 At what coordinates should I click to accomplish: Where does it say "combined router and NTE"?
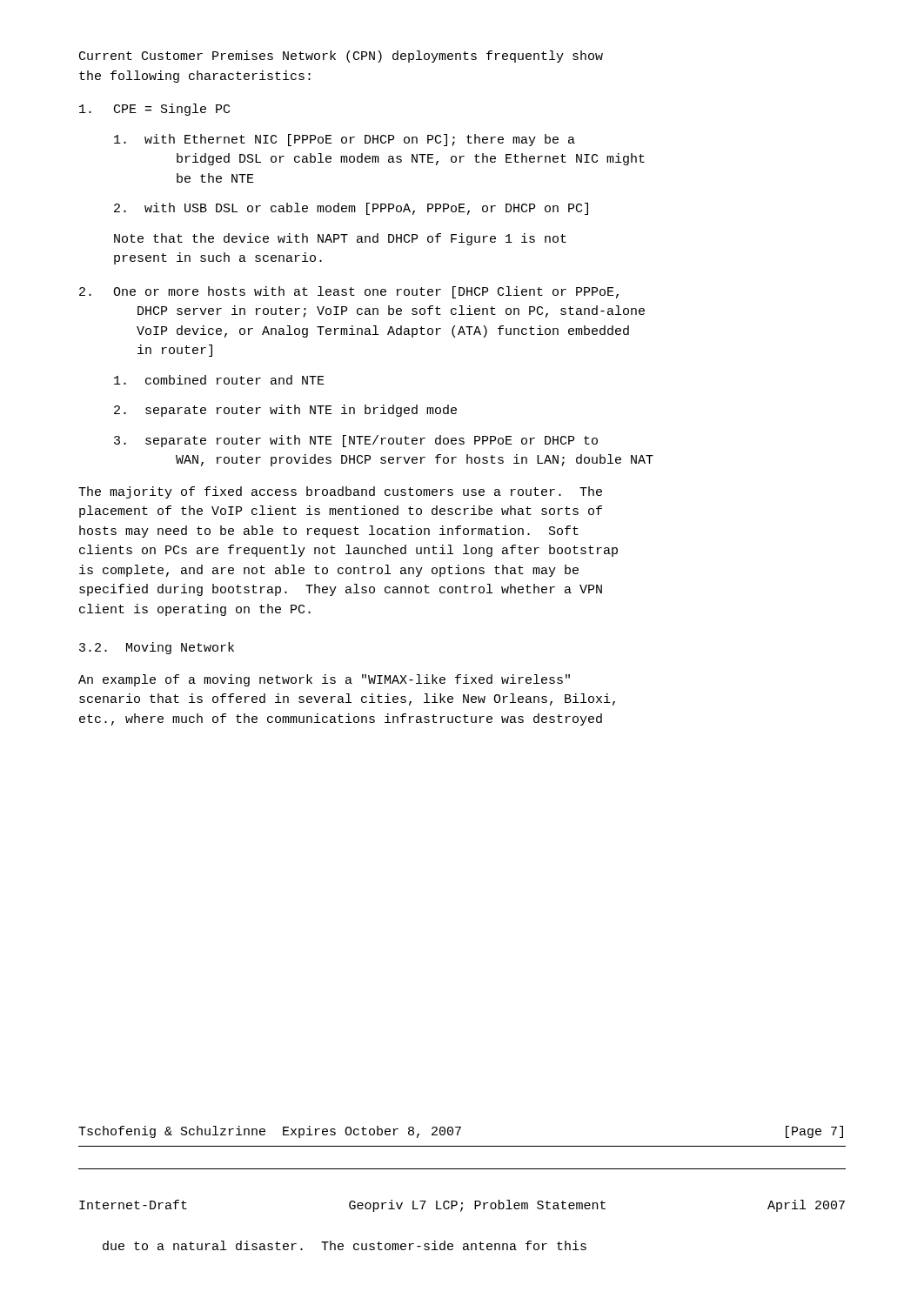pos(219,380)
